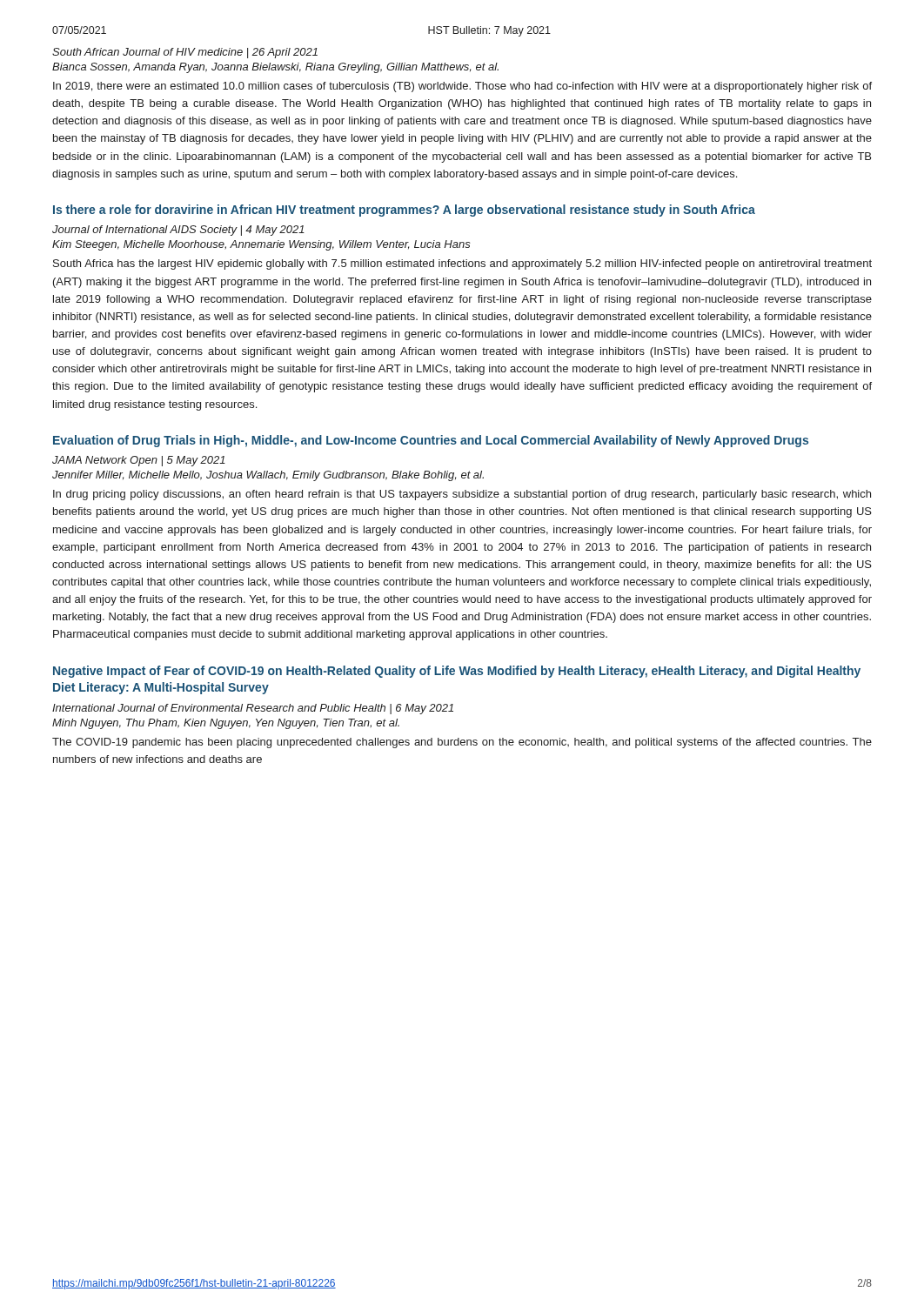Locate the caption that says "JAMA Network Open | 5 May 2021"

[x=139, y=460]
